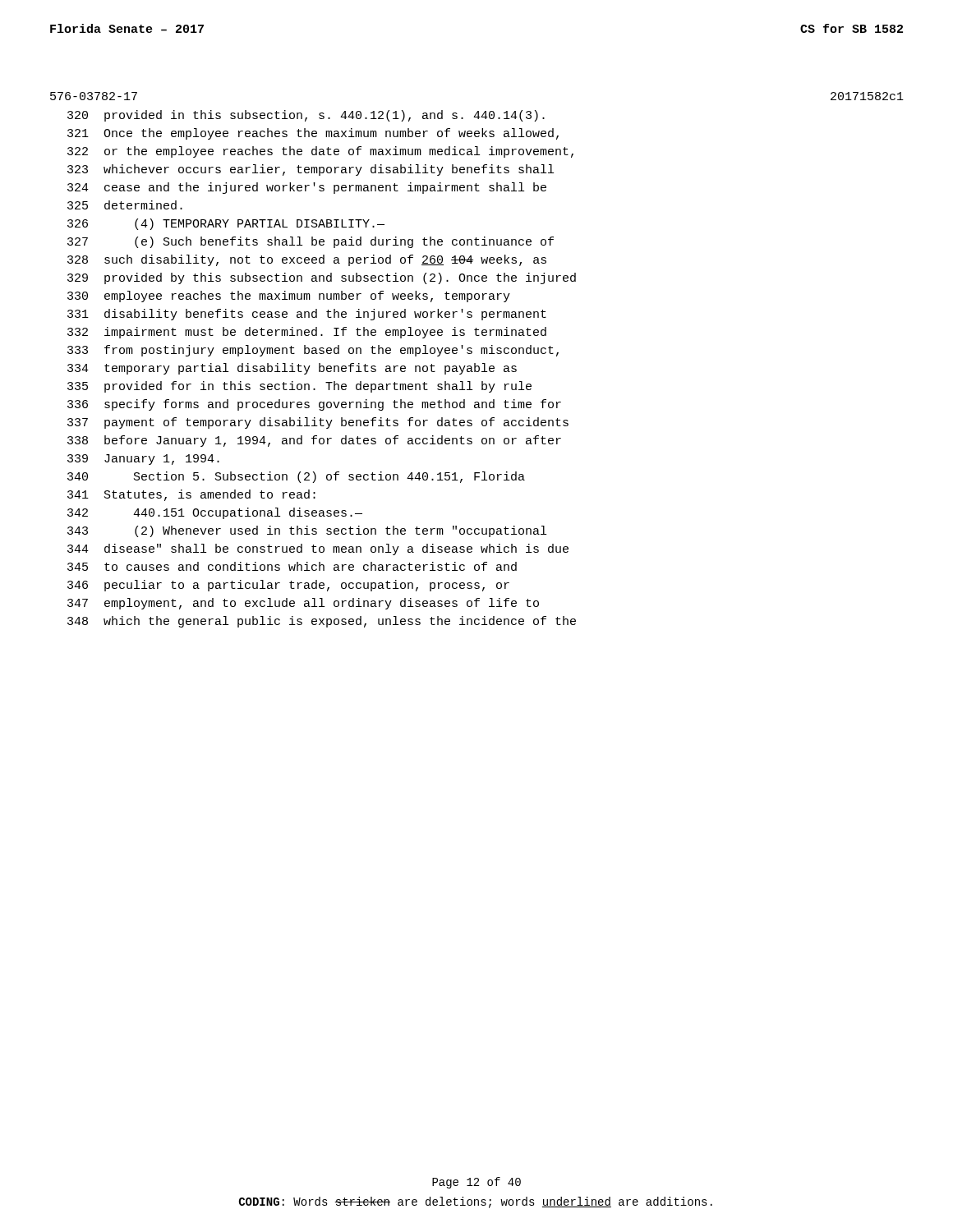The width and height of the screenshot is (953, 1232).
Task: Locate the text block with the text "328 such disability, not to exceed"
Action: click(x=476, y=261)
